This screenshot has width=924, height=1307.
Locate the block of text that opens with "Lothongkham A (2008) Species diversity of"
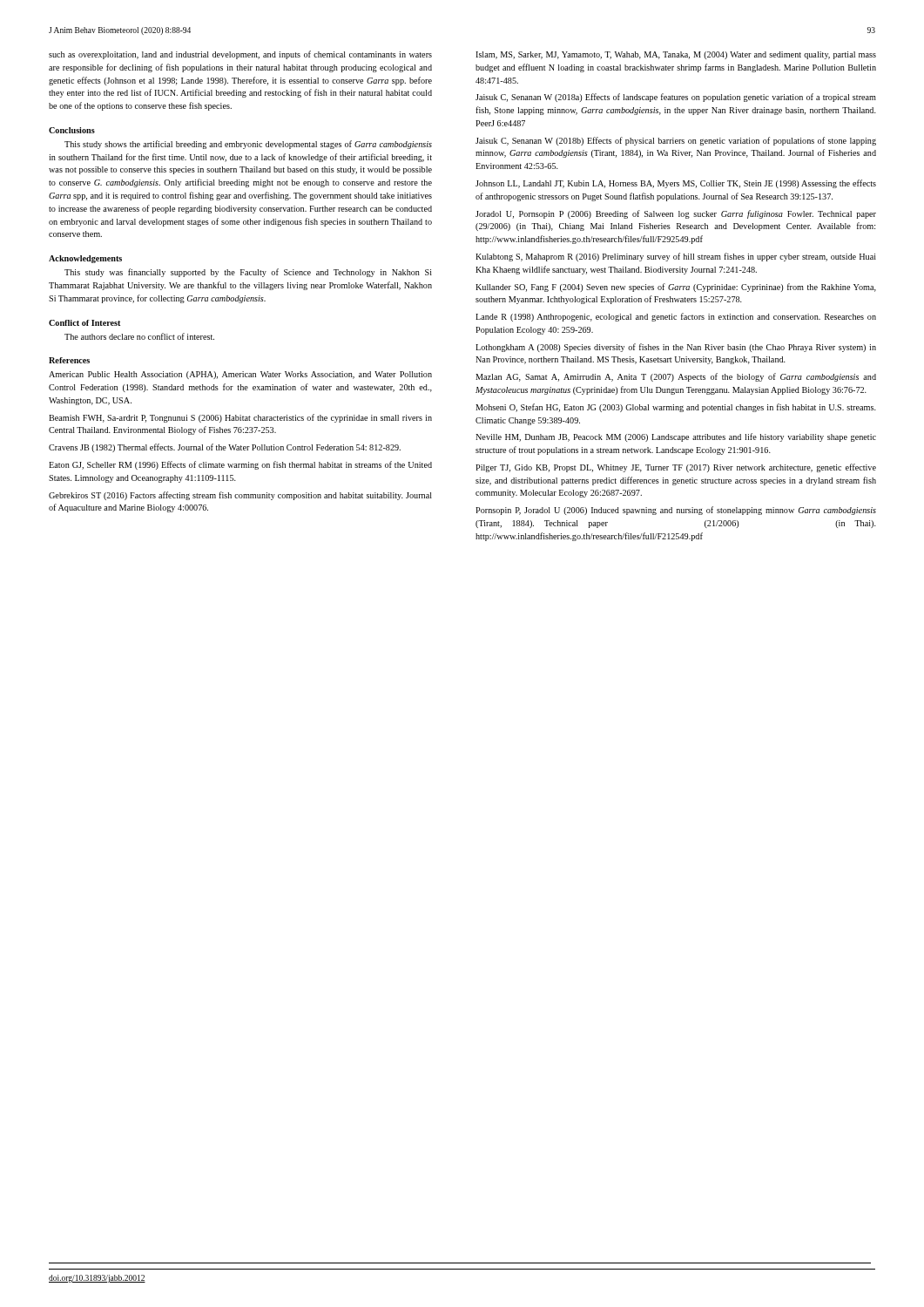point(676,353)
